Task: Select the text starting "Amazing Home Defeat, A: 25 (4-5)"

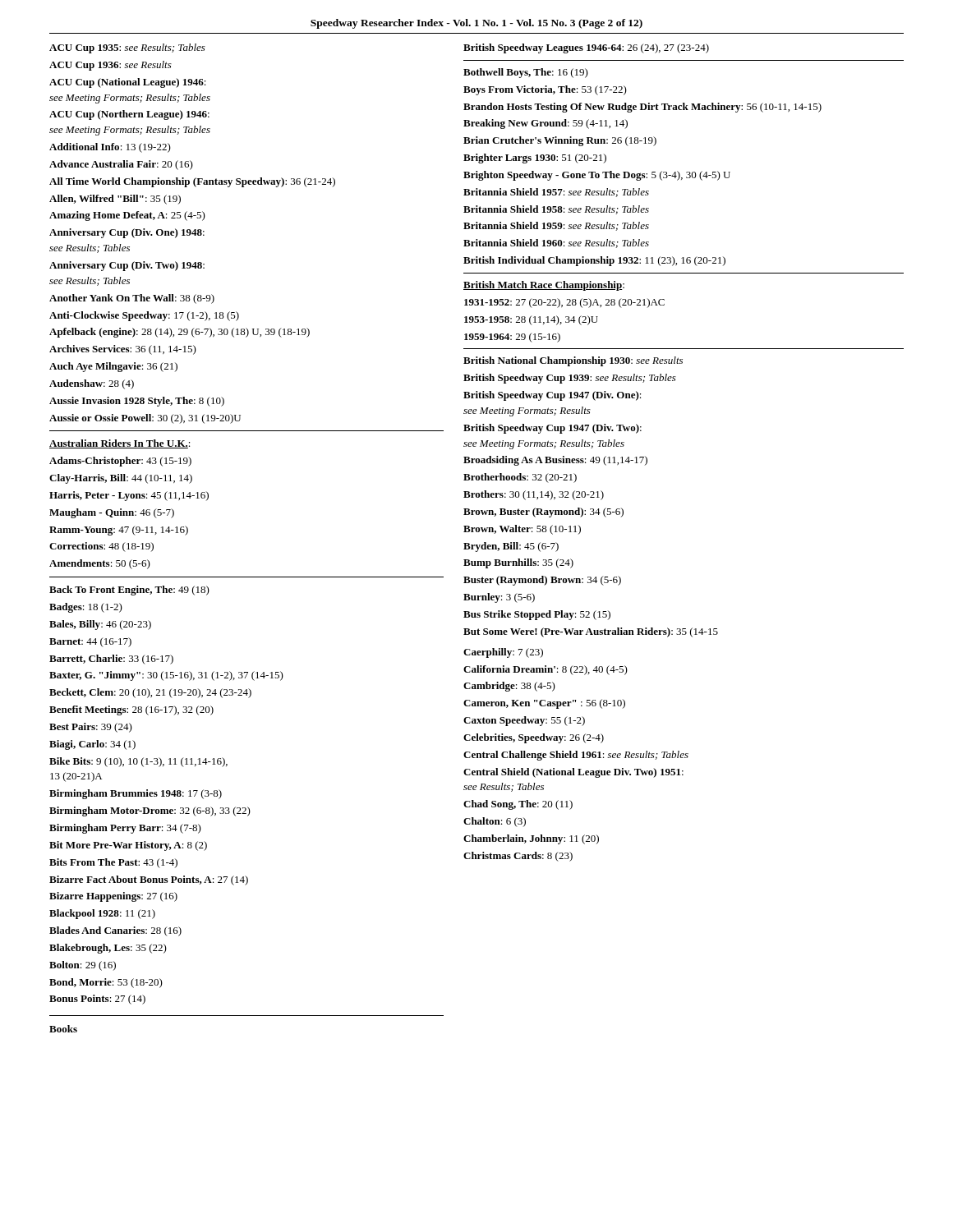Action: tap(127, 215)
